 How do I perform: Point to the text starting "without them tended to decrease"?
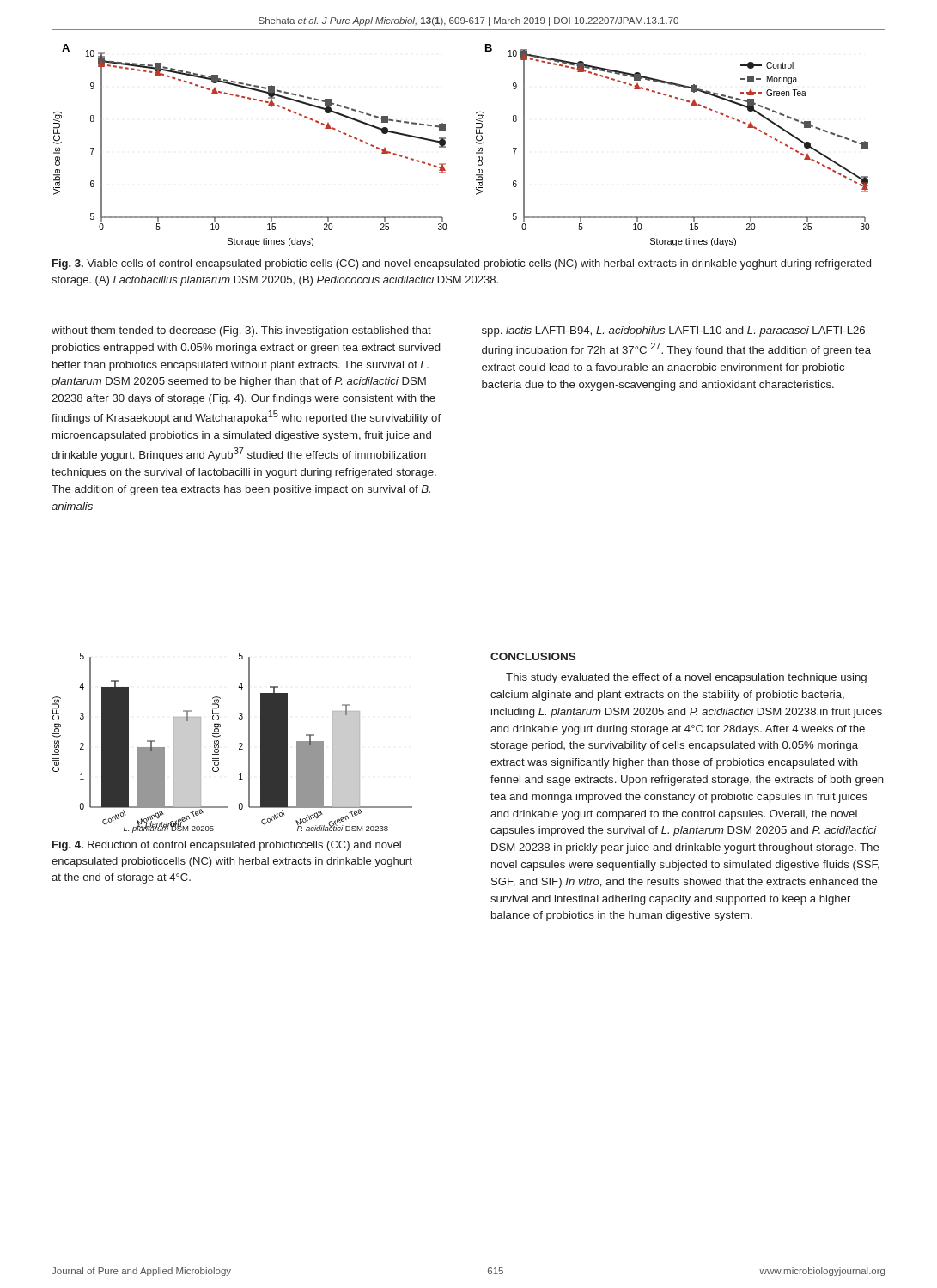pyautogui.click(x=246, y=418)
